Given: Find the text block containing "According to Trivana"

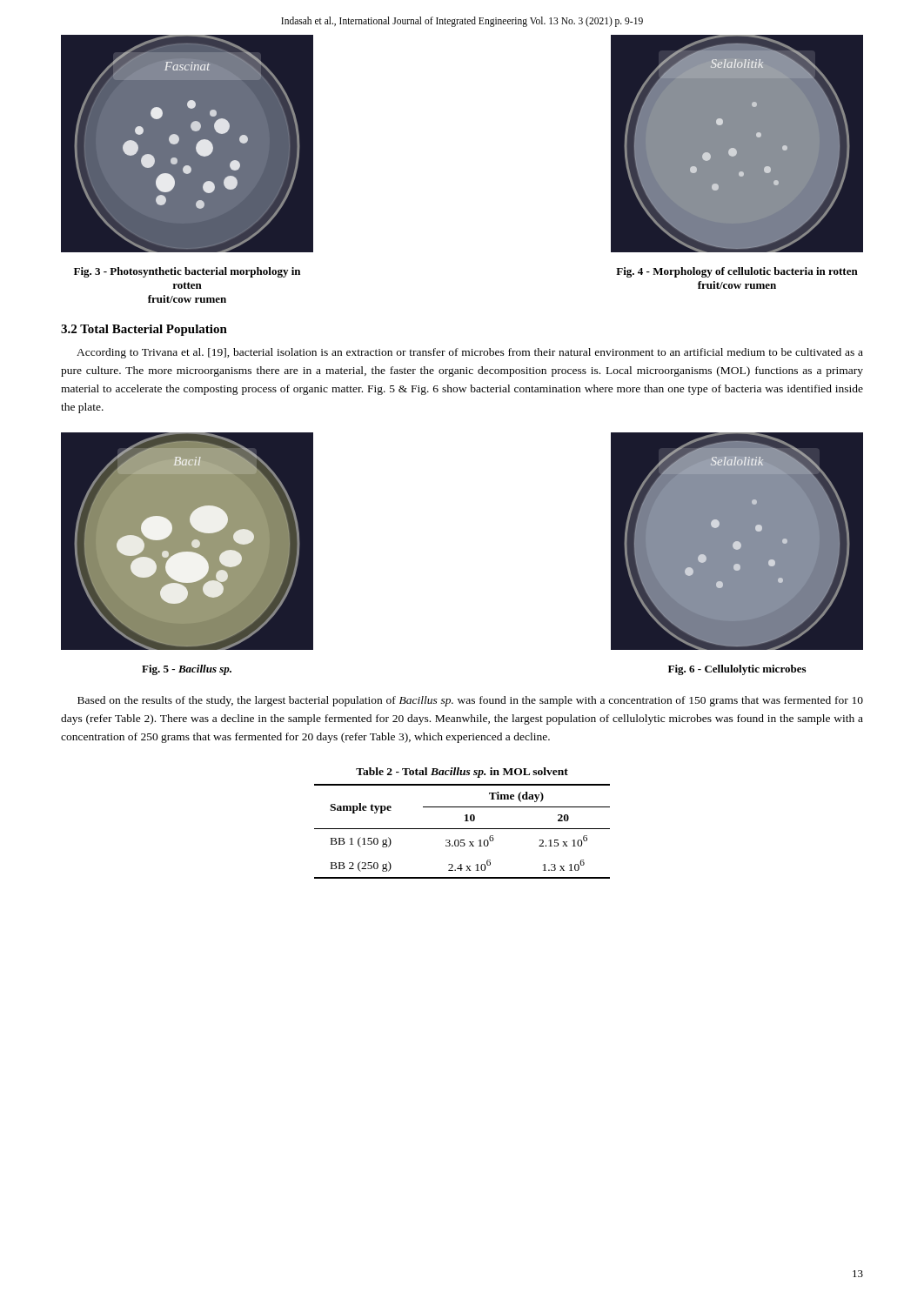Looking at the screenshot, I should 462,379.
